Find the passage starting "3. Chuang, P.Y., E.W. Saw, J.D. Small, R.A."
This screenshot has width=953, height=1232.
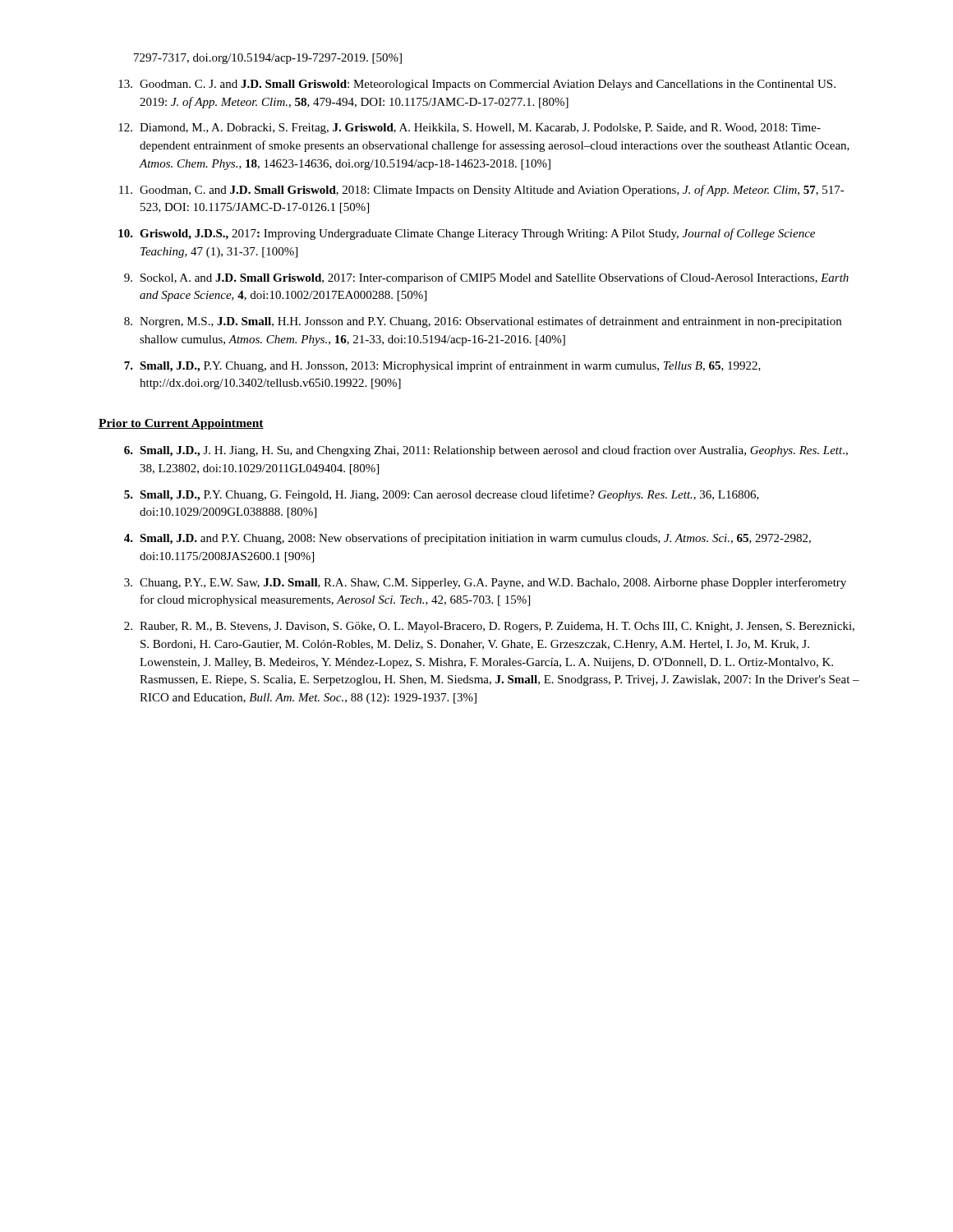(481, 592)
